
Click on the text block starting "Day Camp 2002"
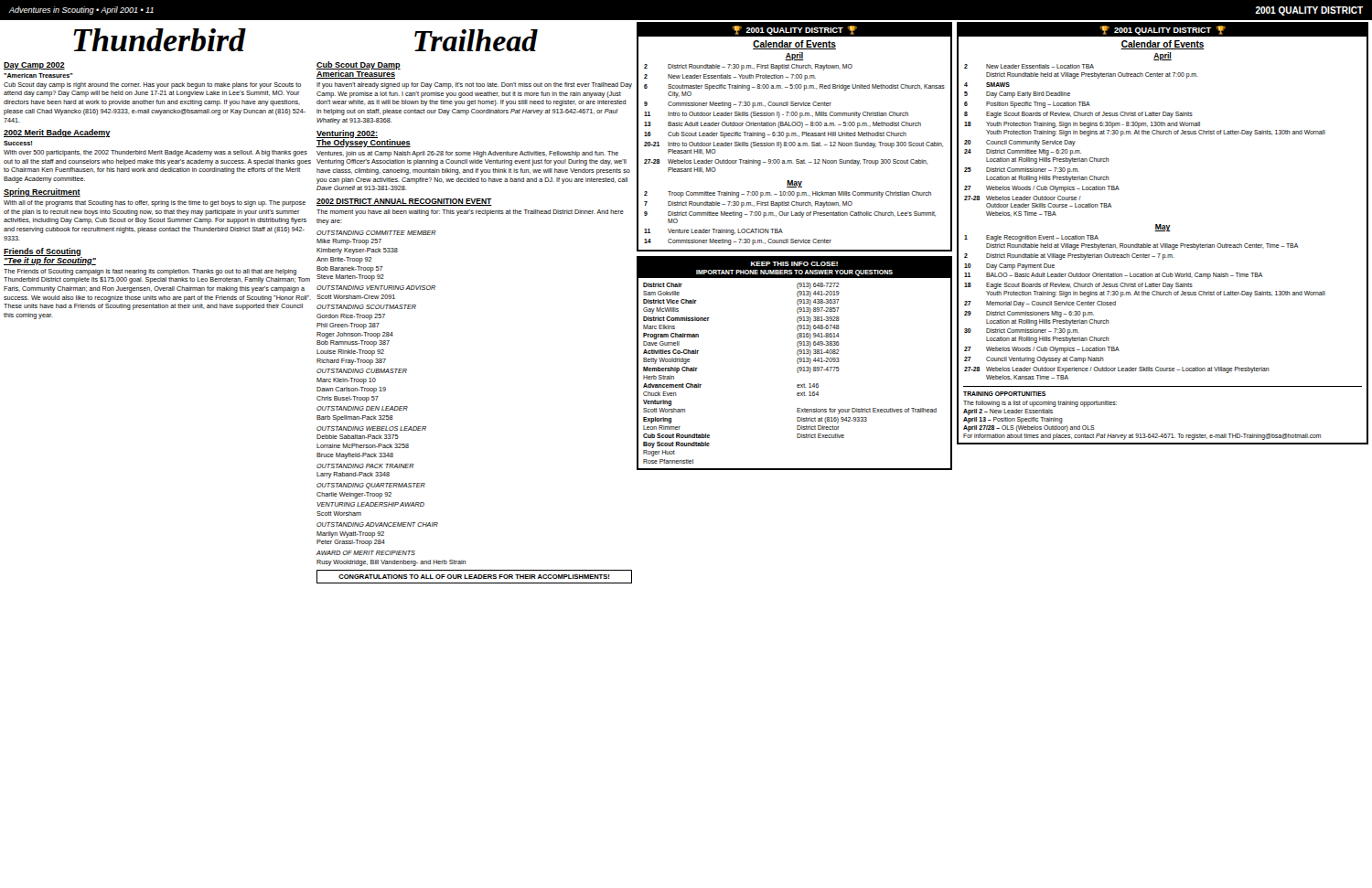[x=34, y=65]
